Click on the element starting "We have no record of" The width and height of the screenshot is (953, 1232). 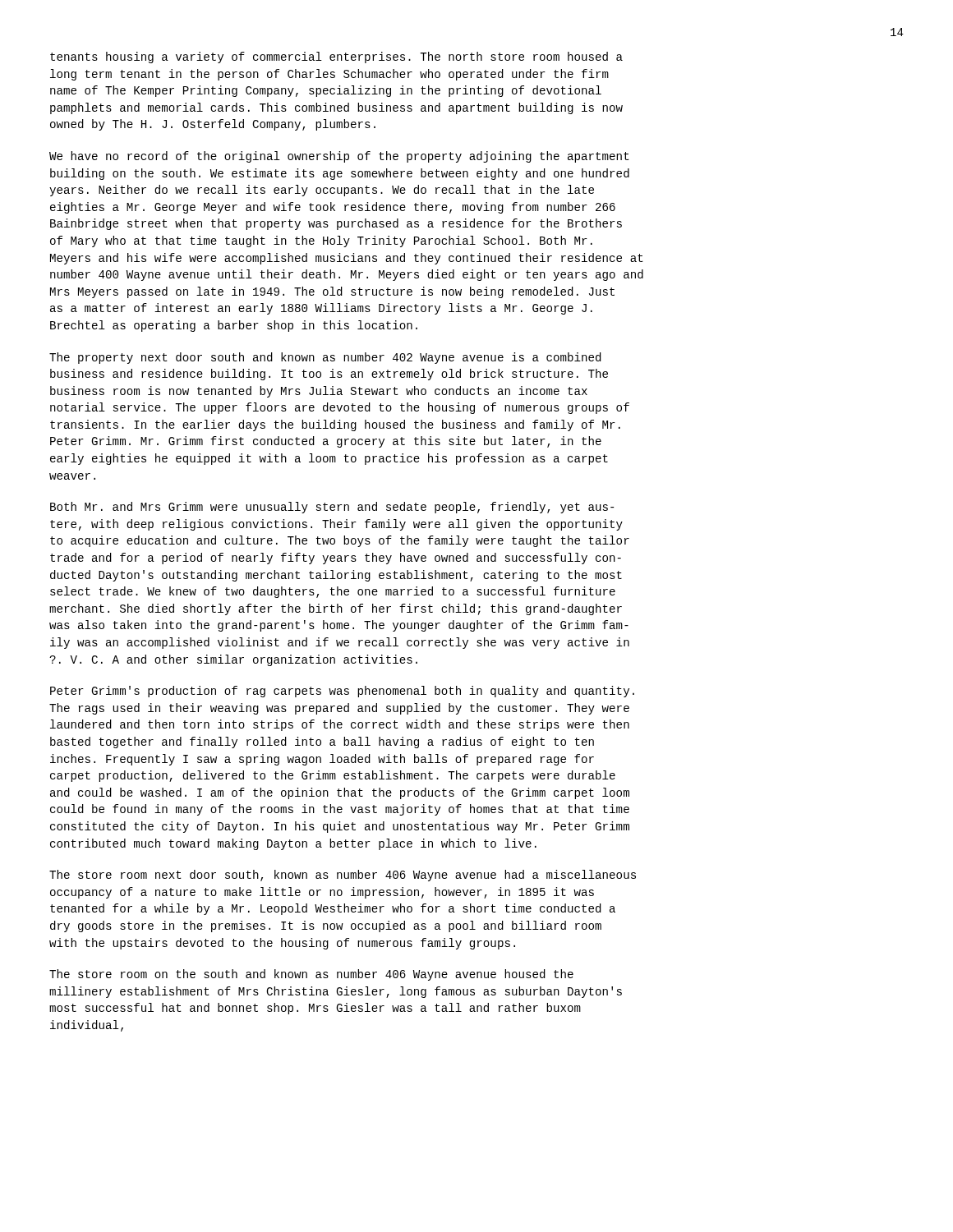tap(347, 241)
